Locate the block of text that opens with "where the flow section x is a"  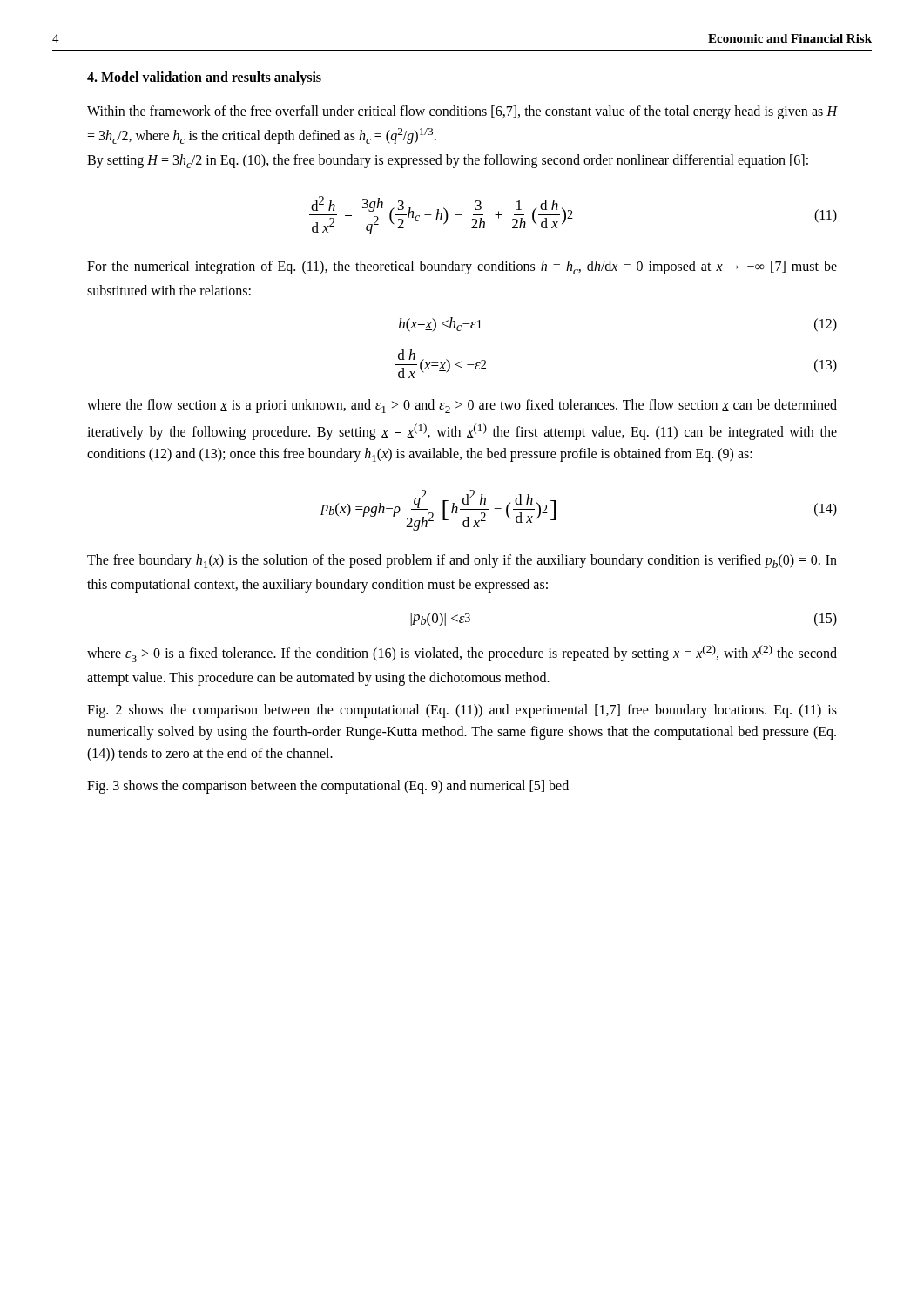pyautogui.click(x=462, y=431)
